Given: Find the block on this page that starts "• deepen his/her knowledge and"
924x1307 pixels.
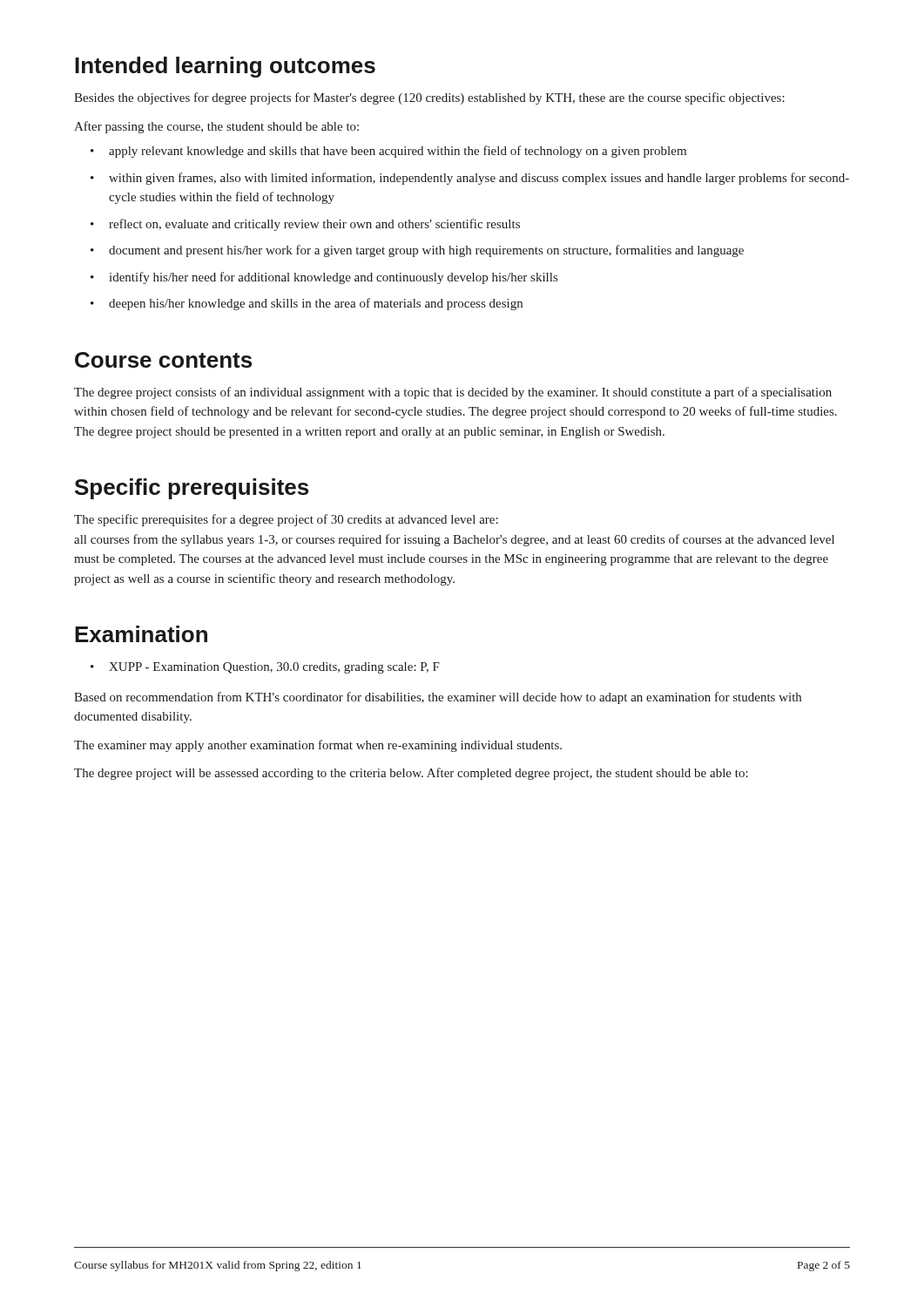Looking at the screenshot, I should [x=470, y=303].
